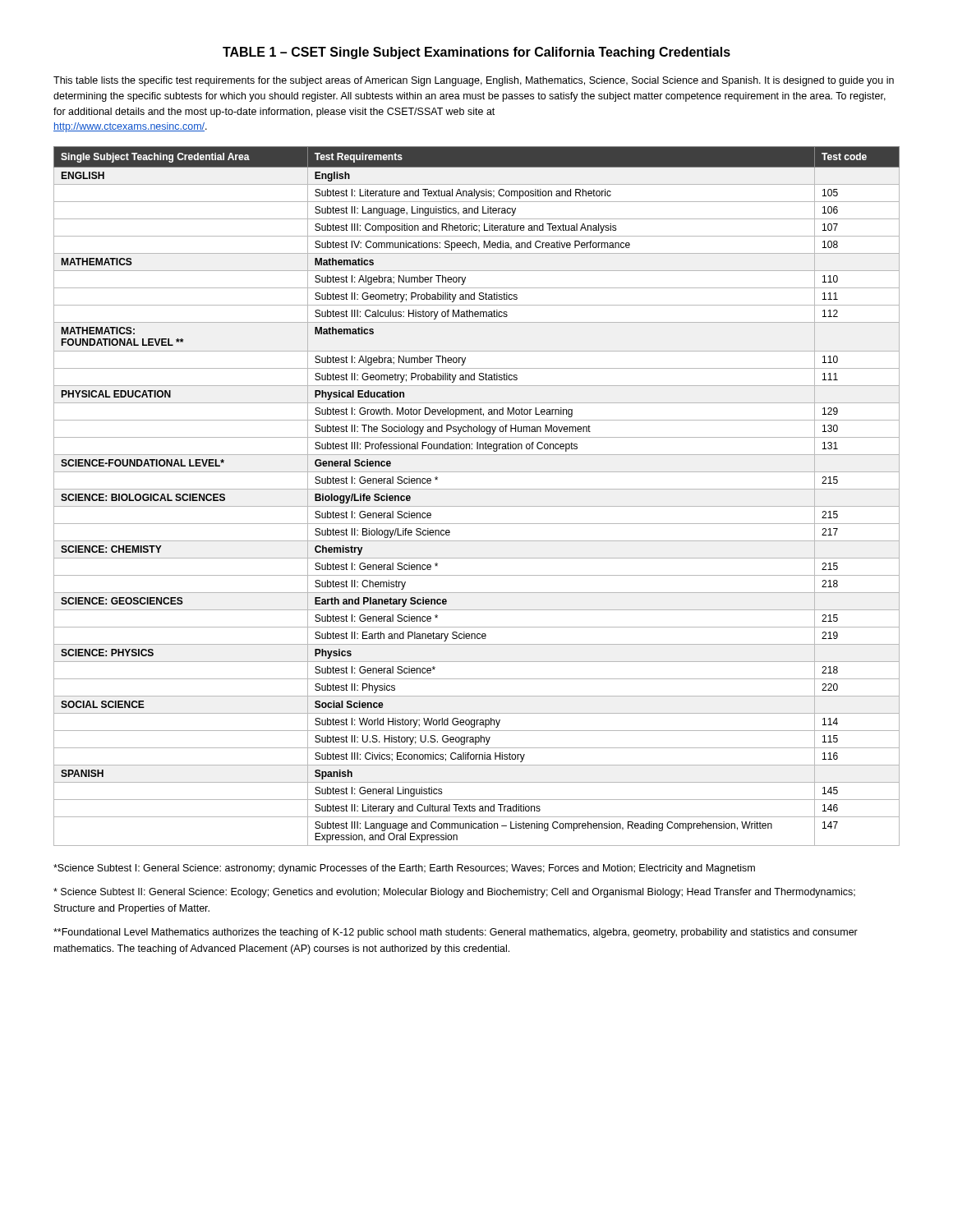Locate the block of text that opens with "Science Subtest I: General Science: astronomy; dynamic Processes"
The image size is (953, 1232).
click(476, 869)
